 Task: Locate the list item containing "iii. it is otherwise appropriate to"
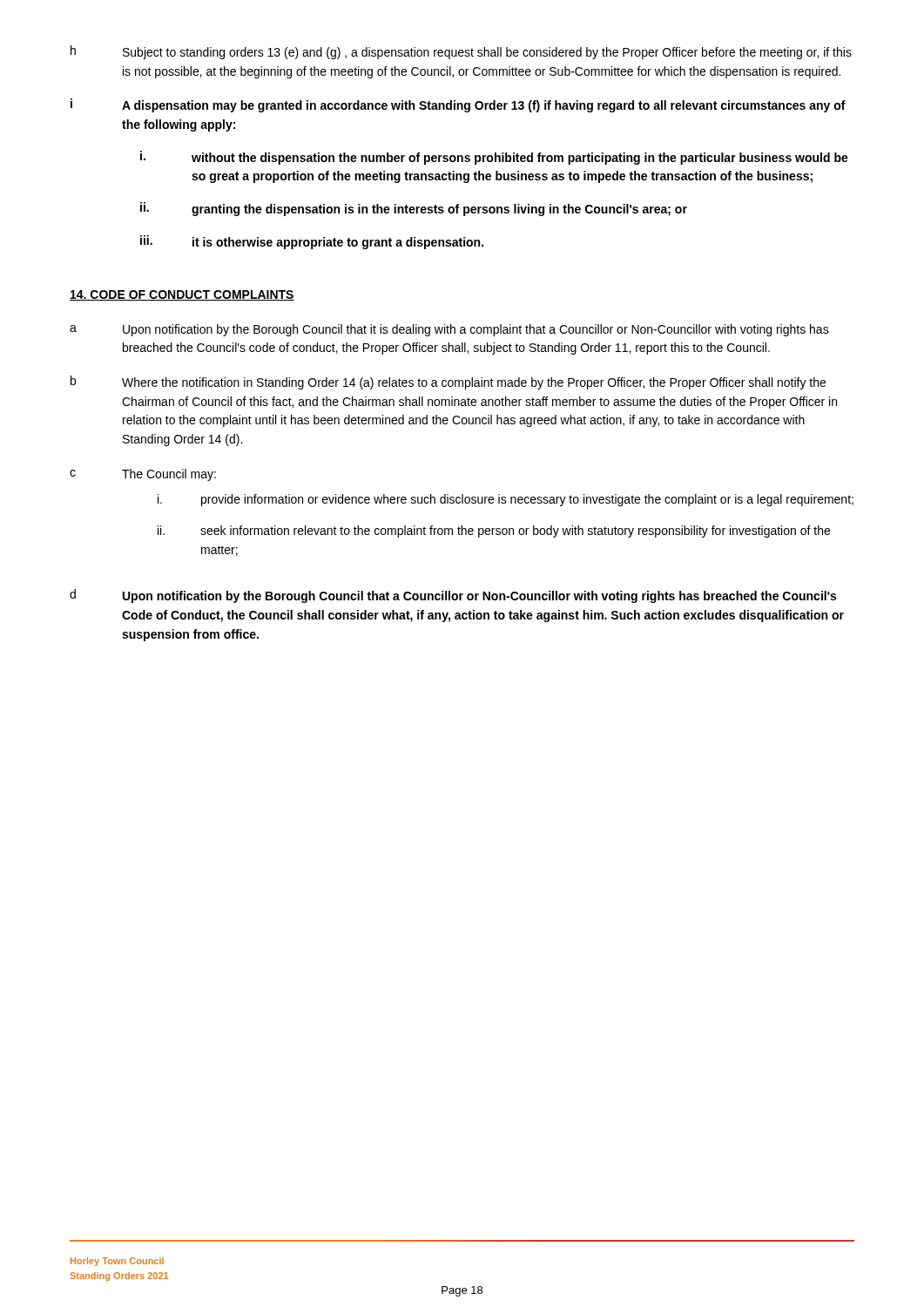pos(312,242)
